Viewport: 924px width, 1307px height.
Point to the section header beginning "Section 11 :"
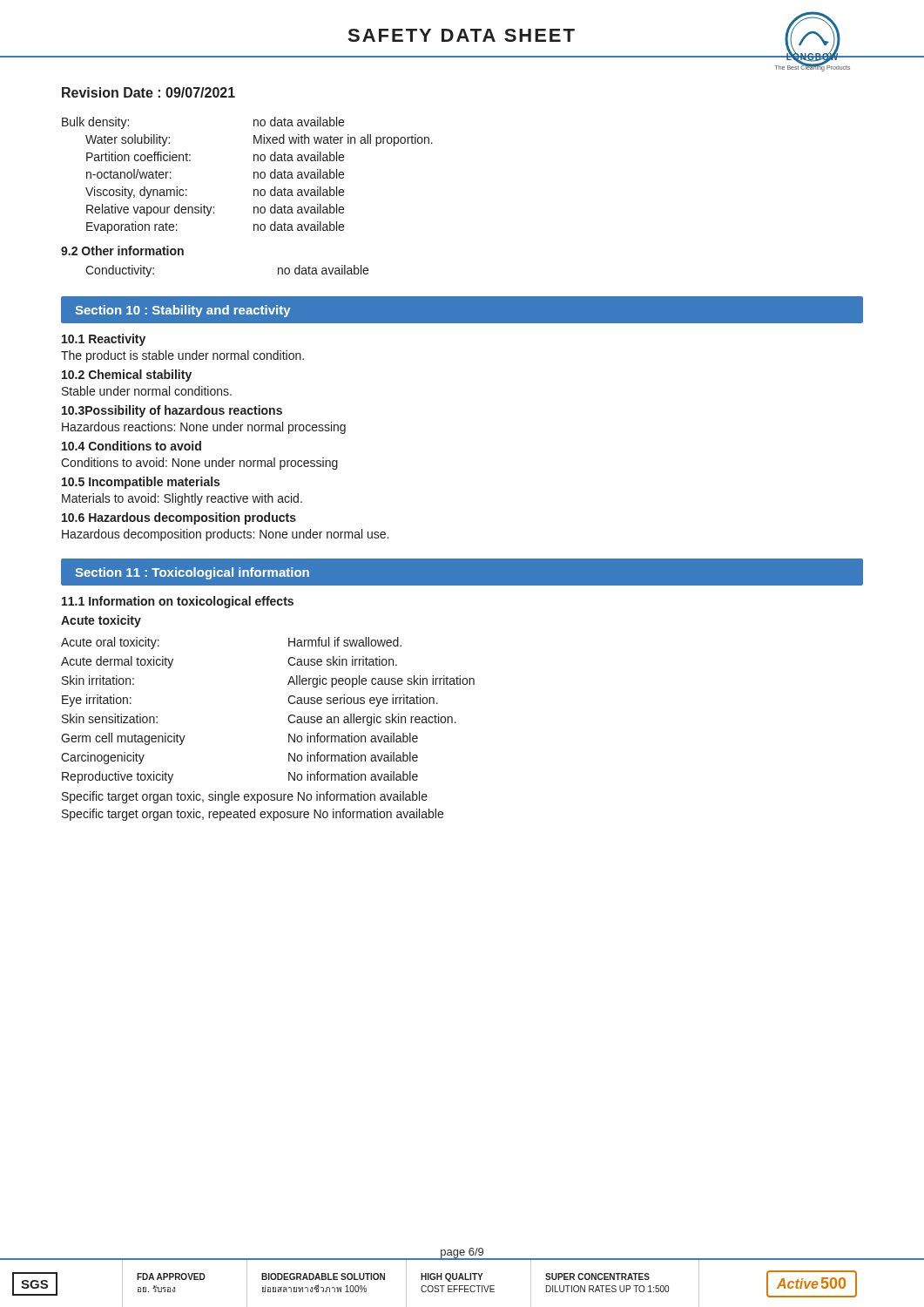tap(192, 572)
